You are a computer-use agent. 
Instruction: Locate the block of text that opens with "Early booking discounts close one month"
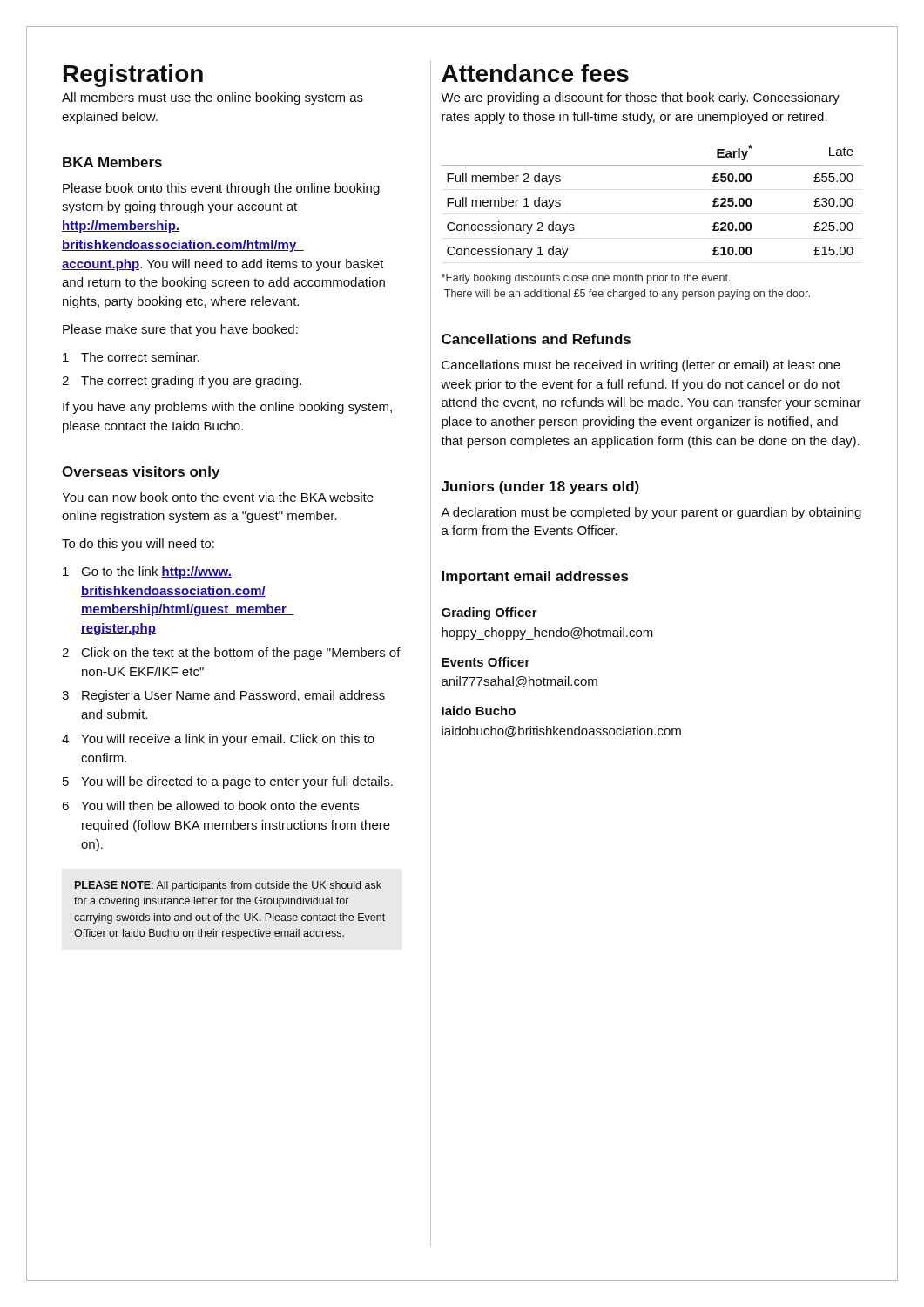click(x=652, y=285)
